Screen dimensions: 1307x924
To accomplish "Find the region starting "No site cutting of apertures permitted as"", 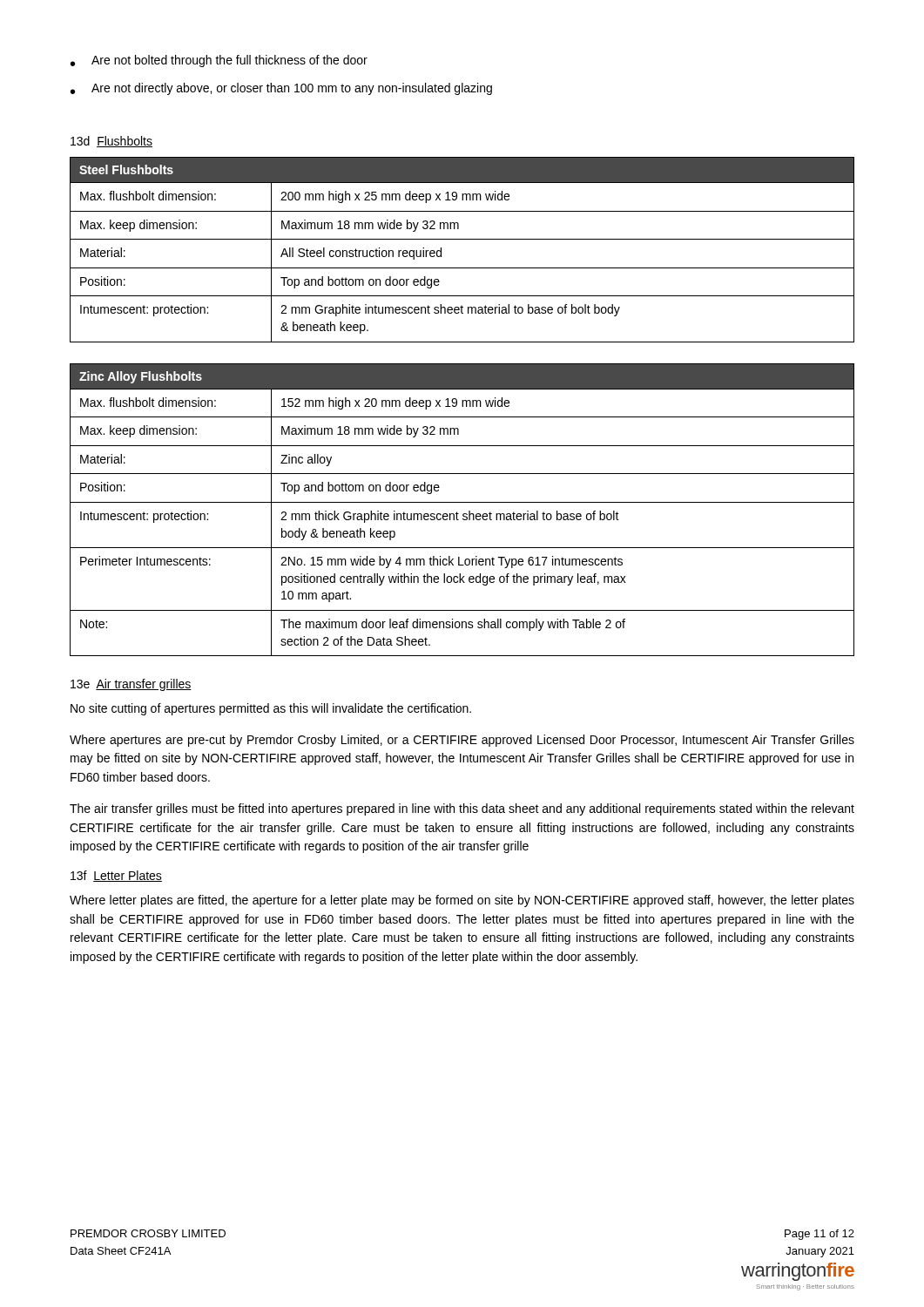I will (x=271, y=708).
